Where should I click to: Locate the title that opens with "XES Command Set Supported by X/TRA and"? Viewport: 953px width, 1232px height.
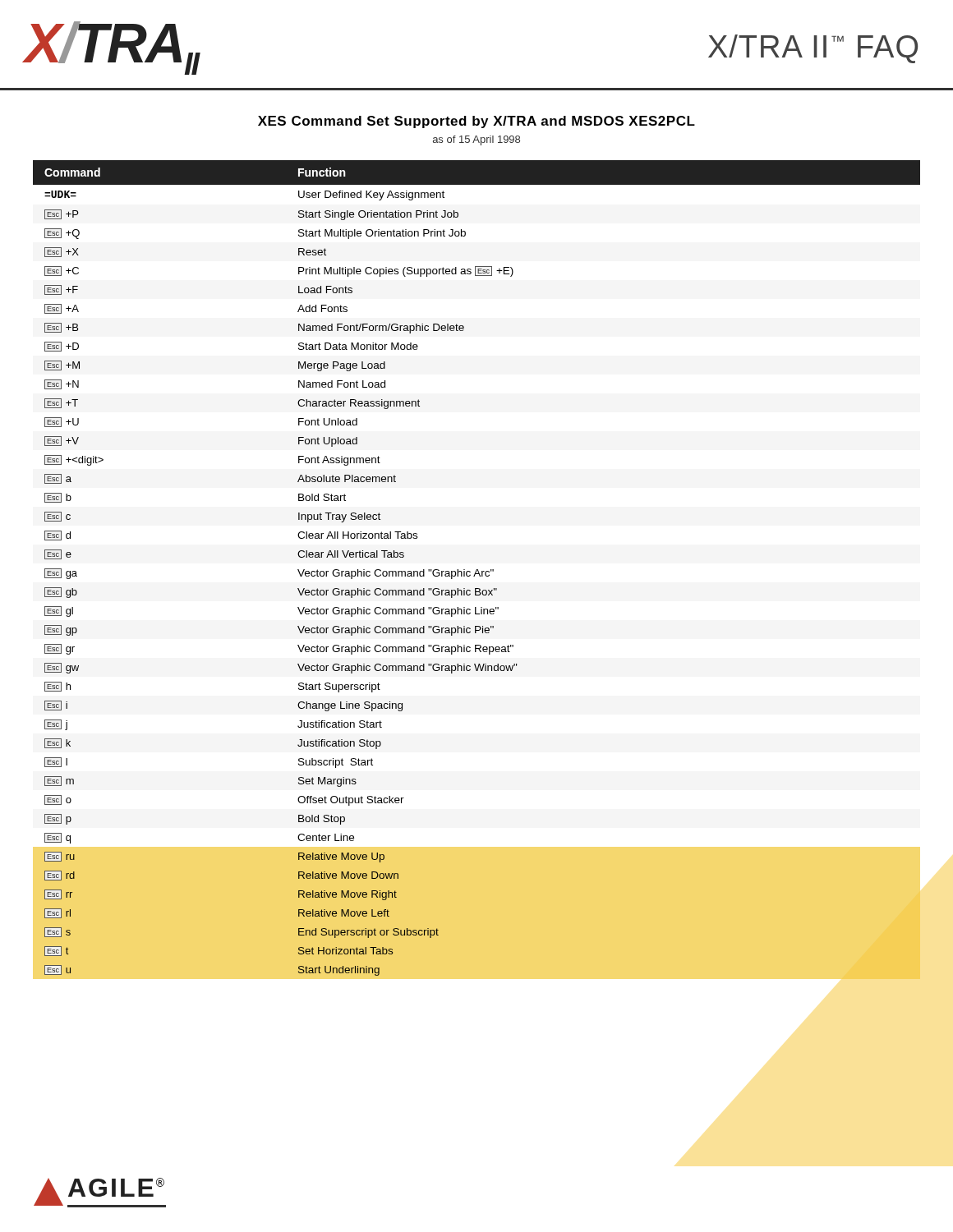tap(476, 129)
